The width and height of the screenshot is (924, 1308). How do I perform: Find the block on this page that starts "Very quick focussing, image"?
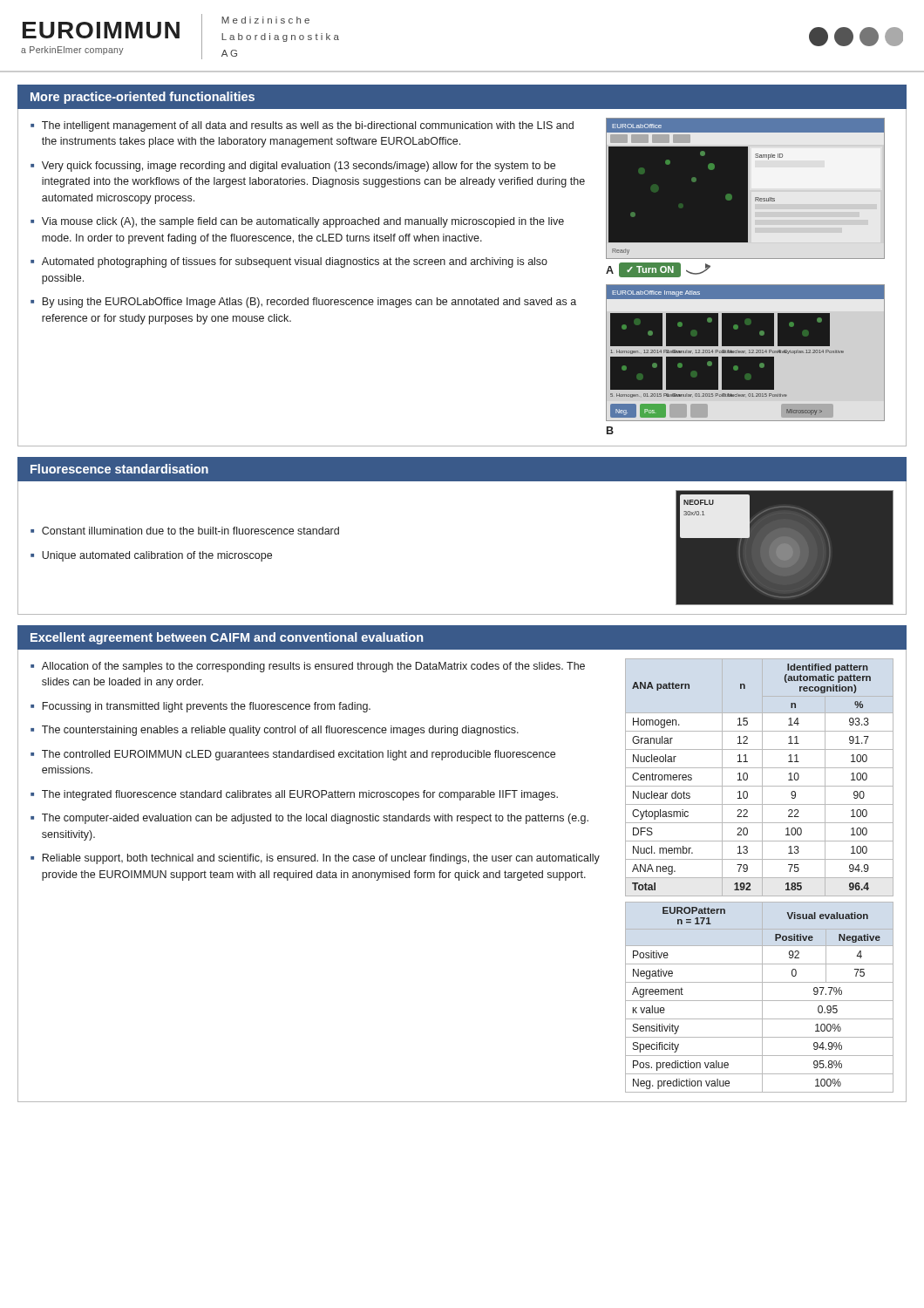point(313,182)
